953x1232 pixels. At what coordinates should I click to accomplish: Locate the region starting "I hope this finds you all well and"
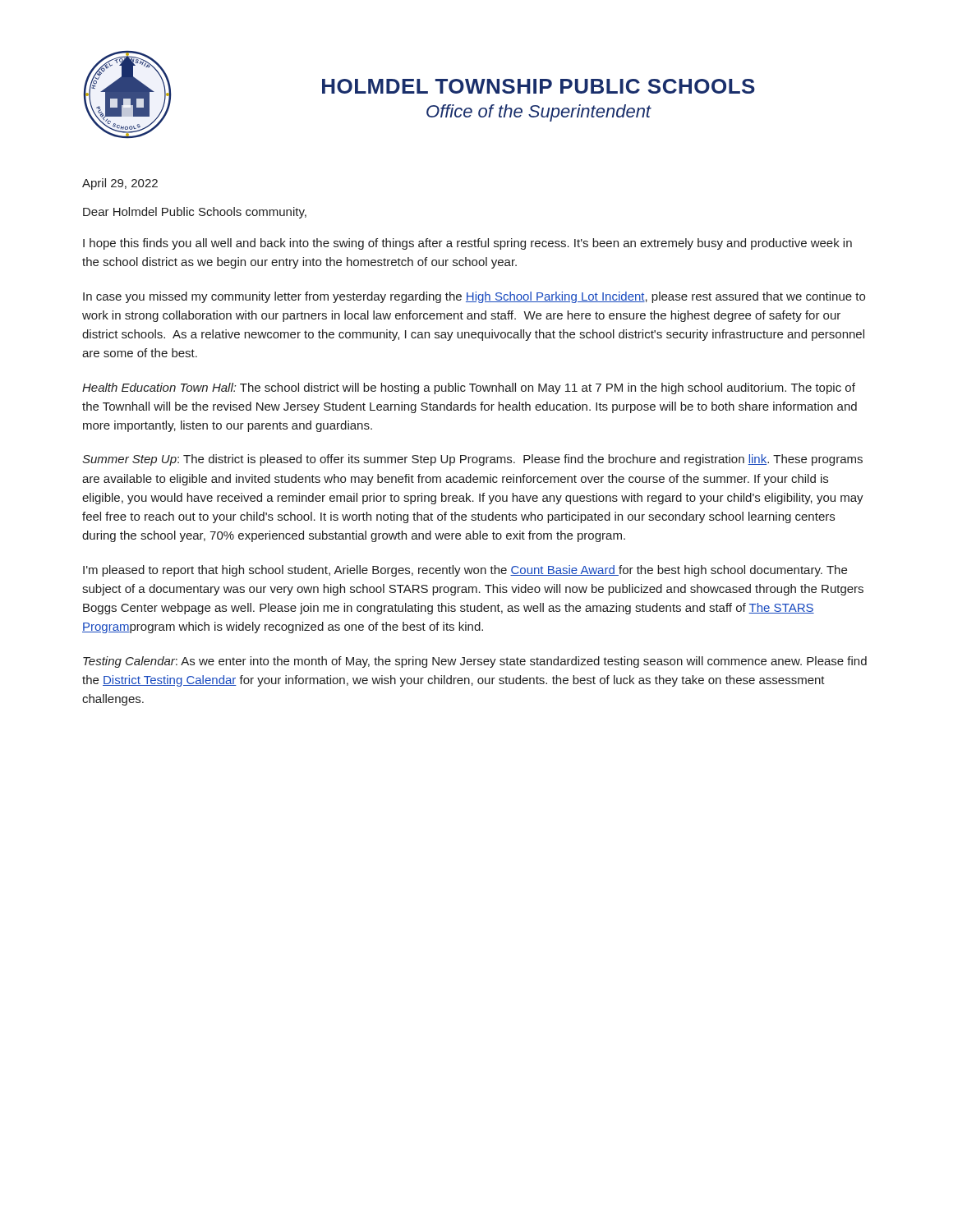point(467,252)
